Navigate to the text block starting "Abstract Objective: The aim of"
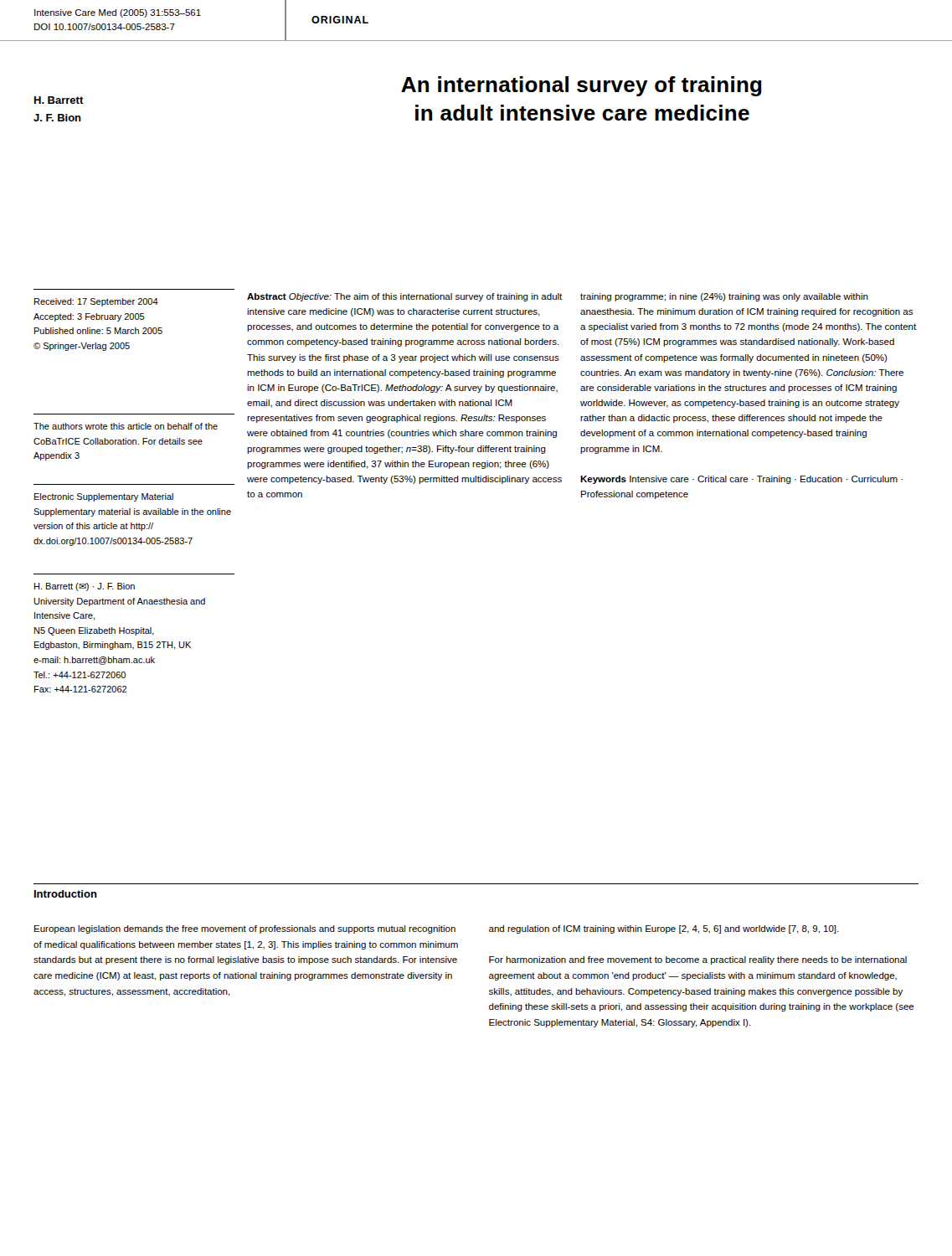Image resolution: width=952 pixels, height=1256 pixels. pyautogui.click(x=405, y=395)
